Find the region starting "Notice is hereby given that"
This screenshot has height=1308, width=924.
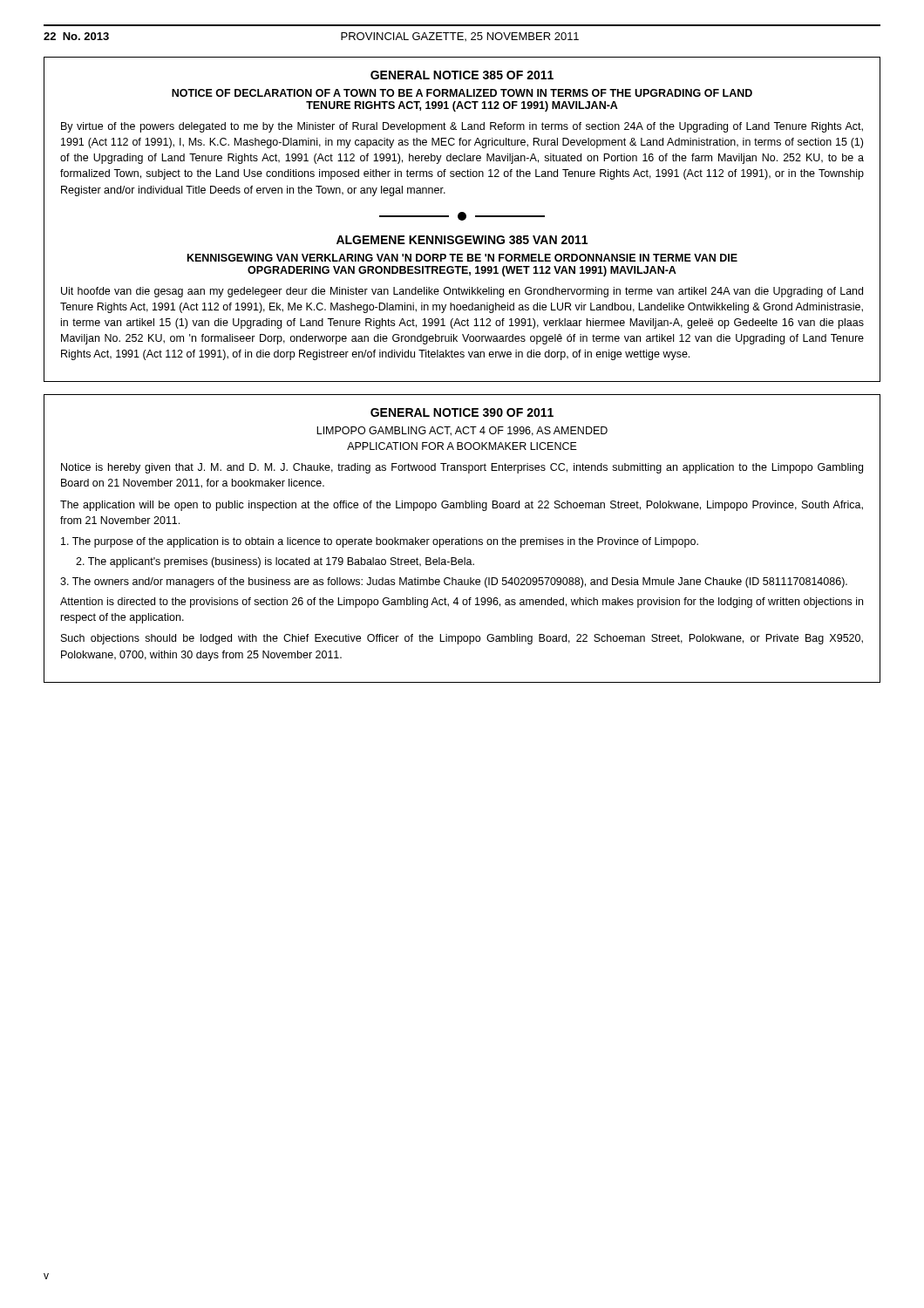point(462,494)
